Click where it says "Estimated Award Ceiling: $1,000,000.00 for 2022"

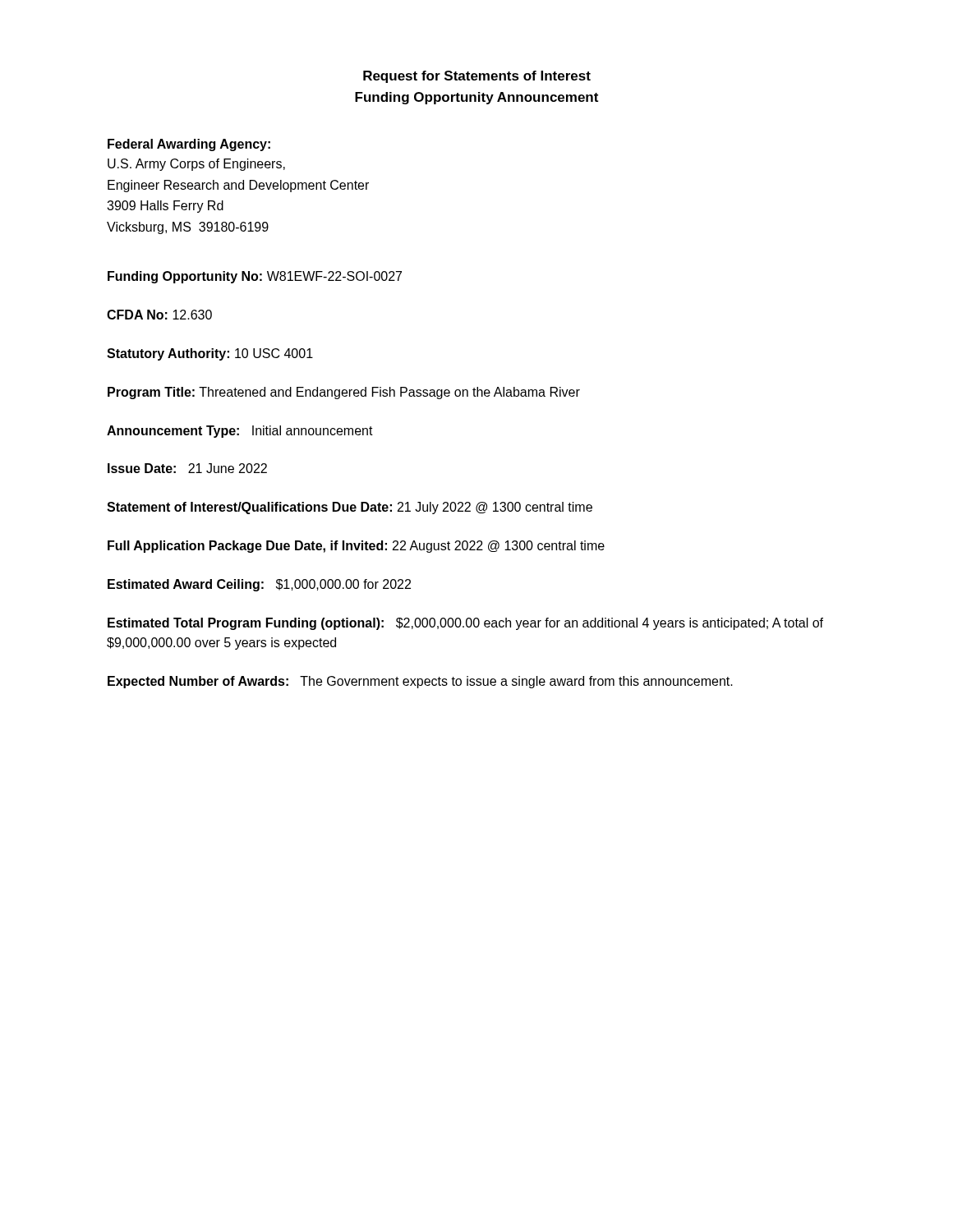point(259,584)
